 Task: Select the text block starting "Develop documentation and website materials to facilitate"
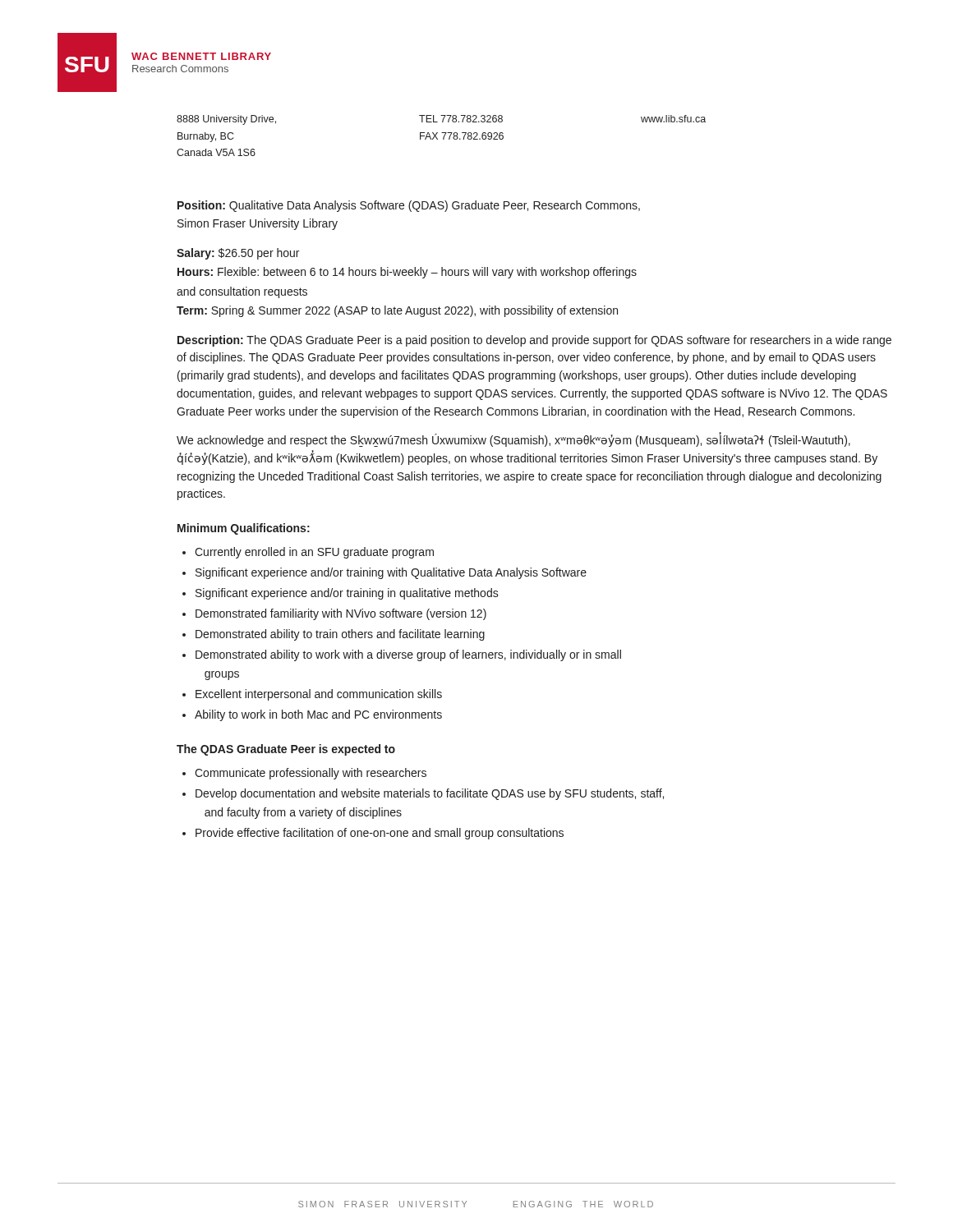430,803
